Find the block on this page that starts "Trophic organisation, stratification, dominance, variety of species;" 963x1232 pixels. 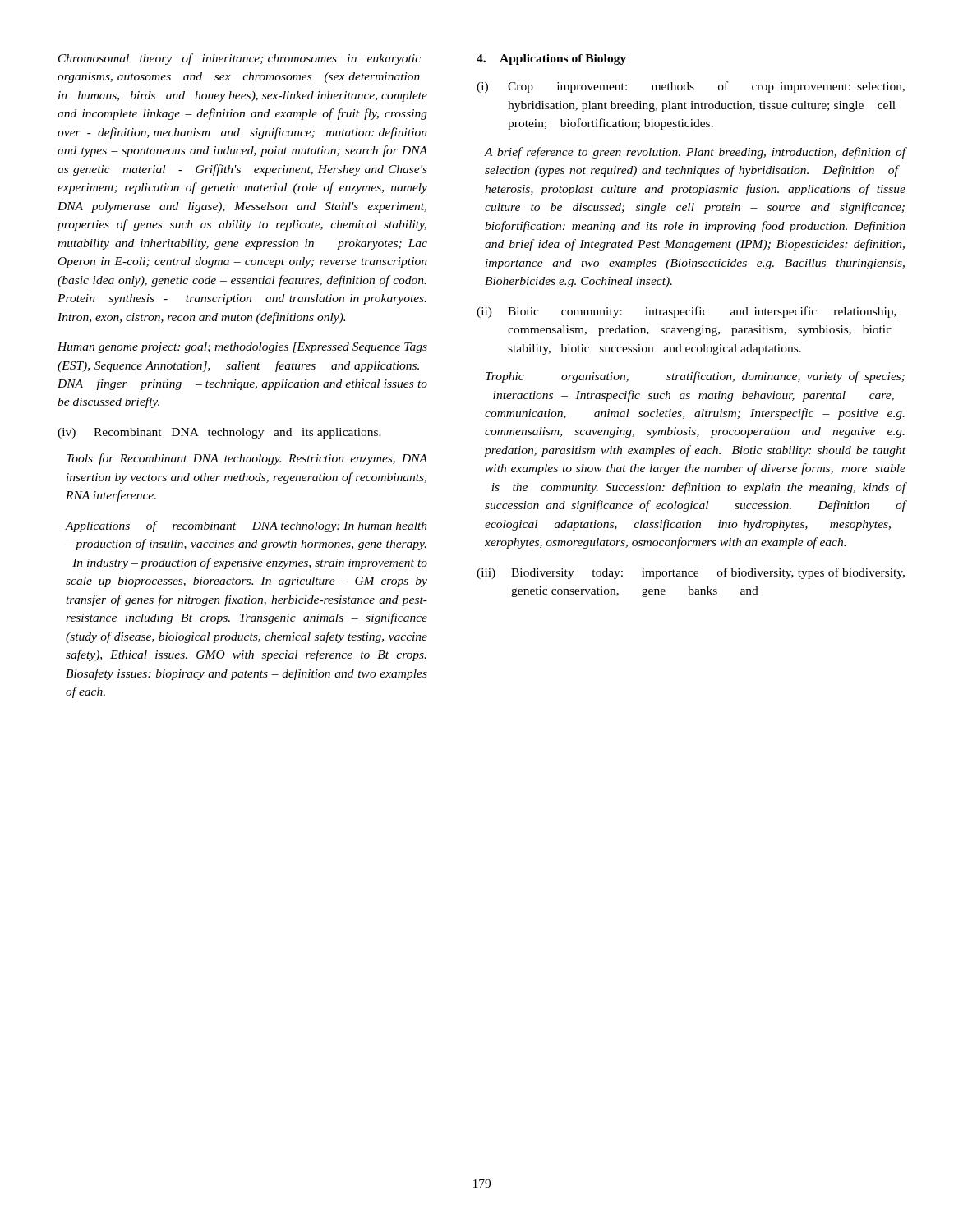695,459
